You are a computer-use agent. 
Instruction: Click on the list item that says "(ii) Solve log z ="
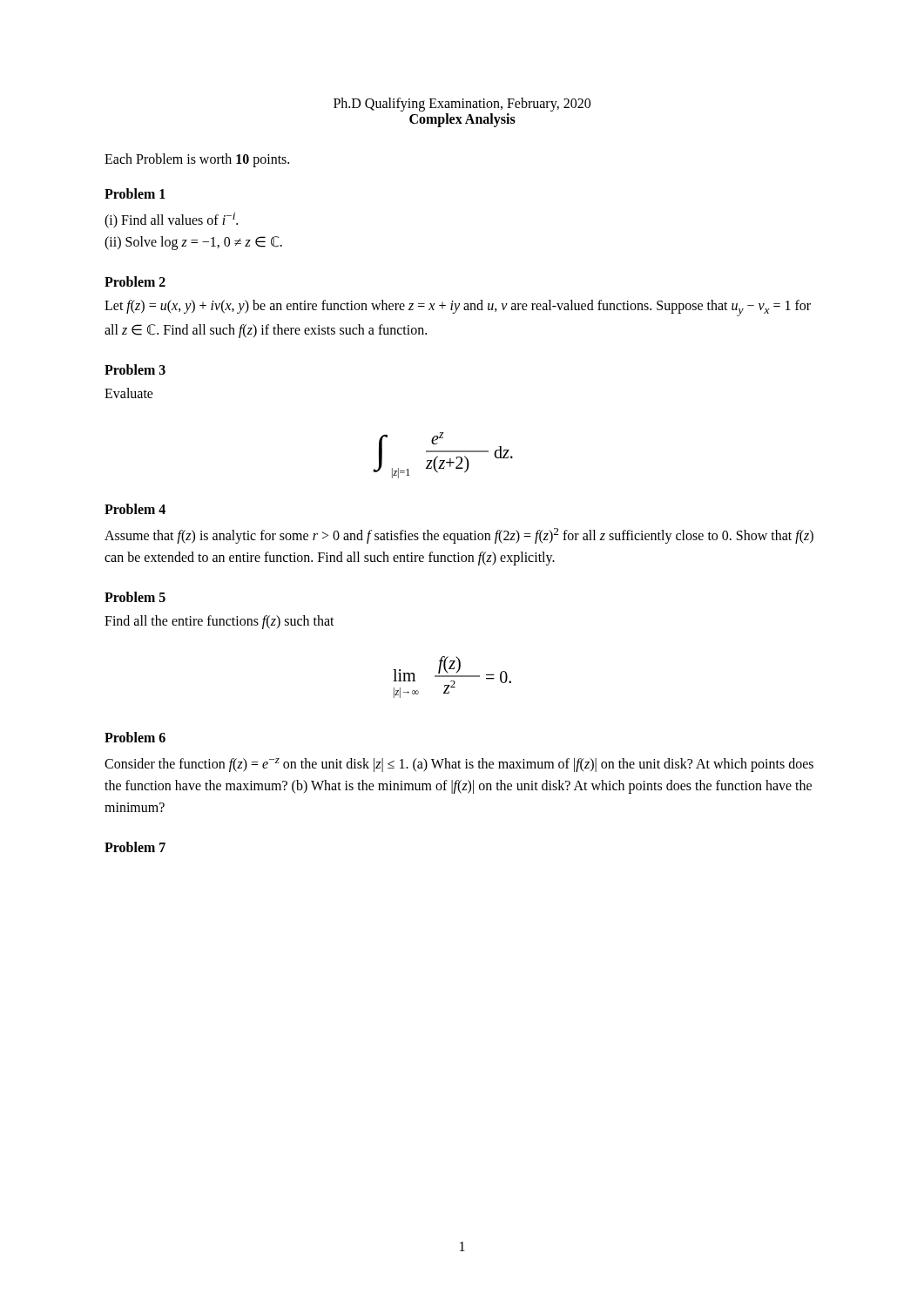[x=194, y=242]
